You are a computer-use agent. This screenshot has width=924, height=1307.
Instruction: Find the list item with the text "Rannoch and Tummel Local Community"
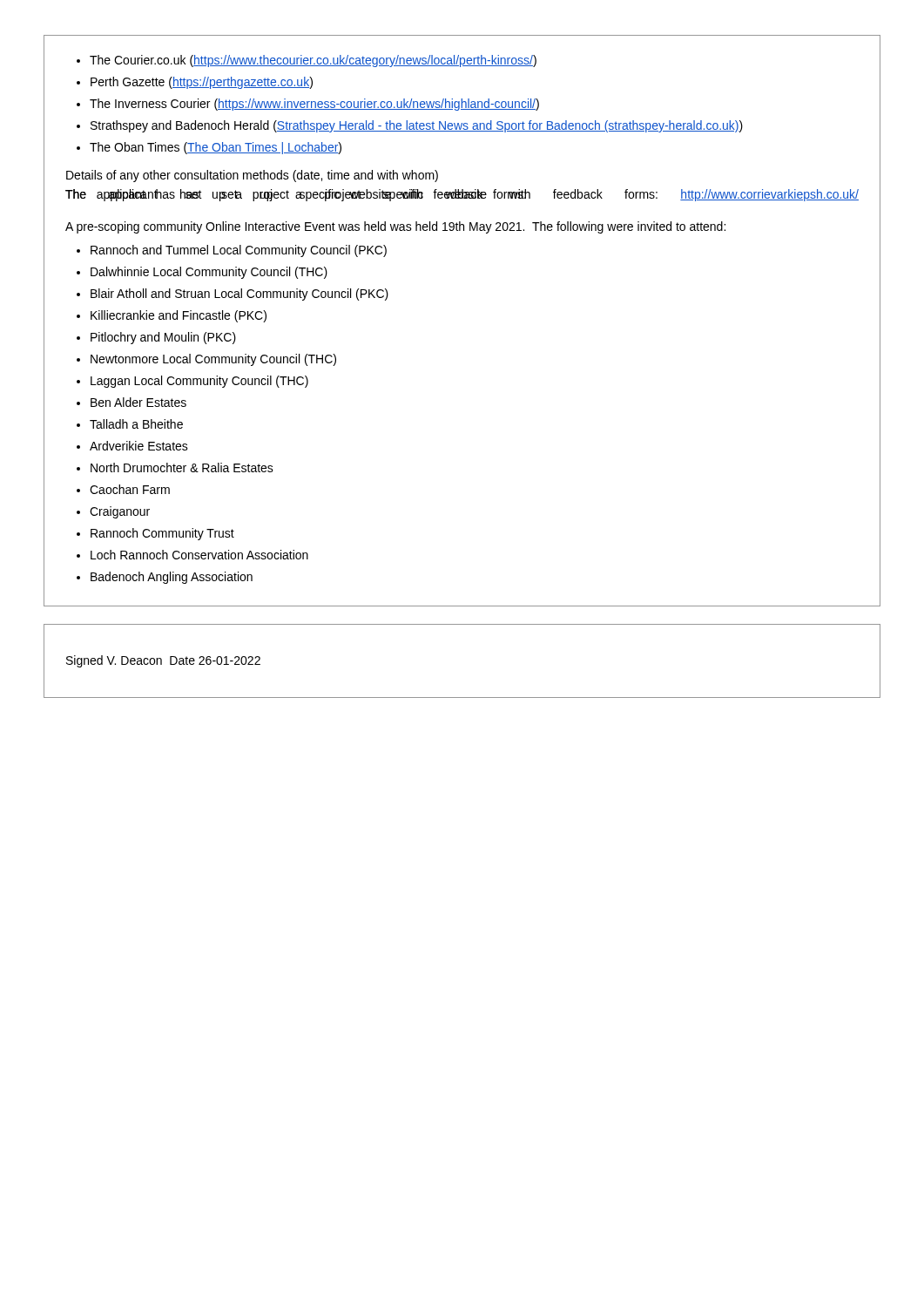(232, 251)
